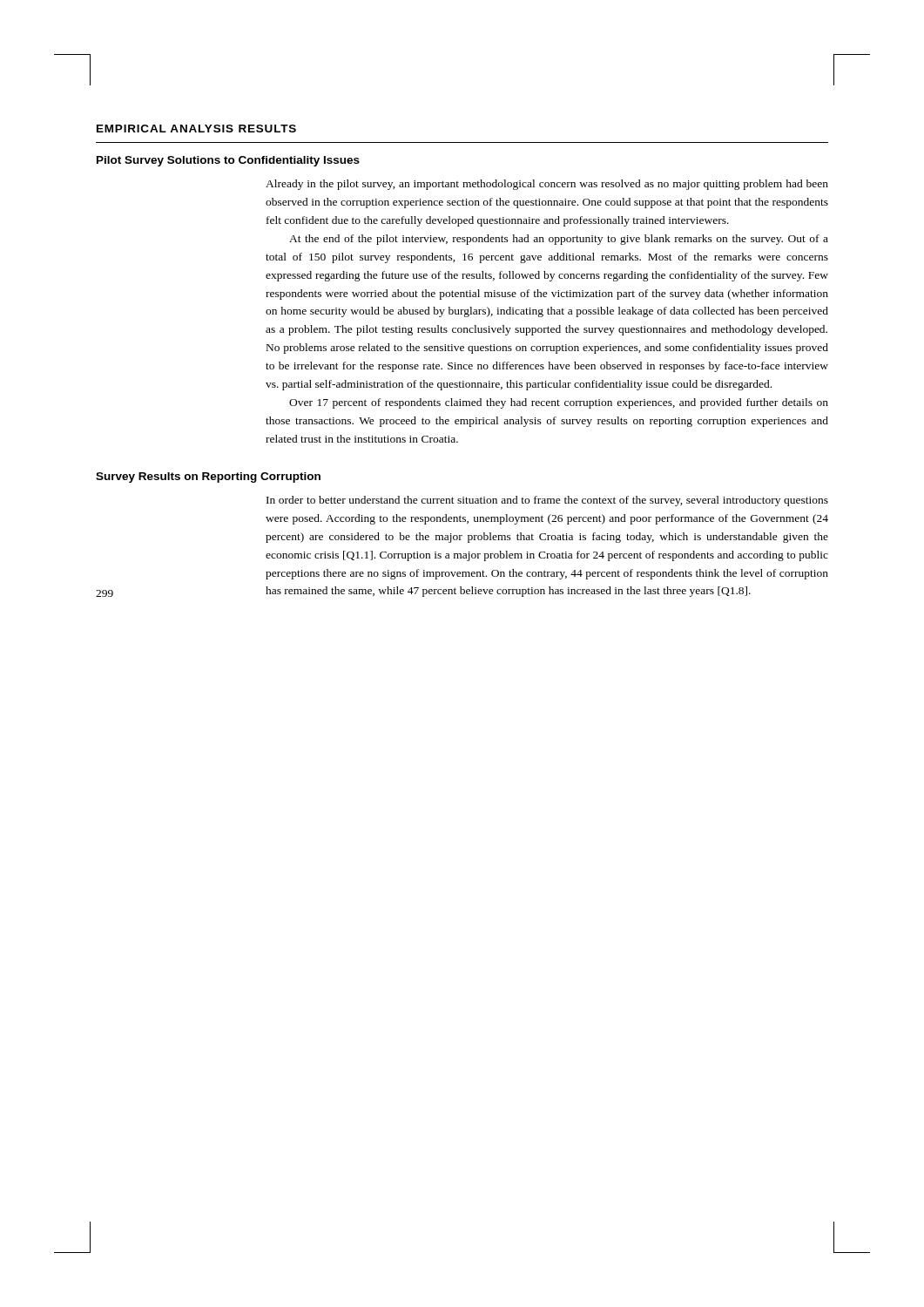Locate the block starting "Pilot Survey Solutions to Confidentiality Issues"
This screenshot has width=924, height=1307.
pos(228,160)
